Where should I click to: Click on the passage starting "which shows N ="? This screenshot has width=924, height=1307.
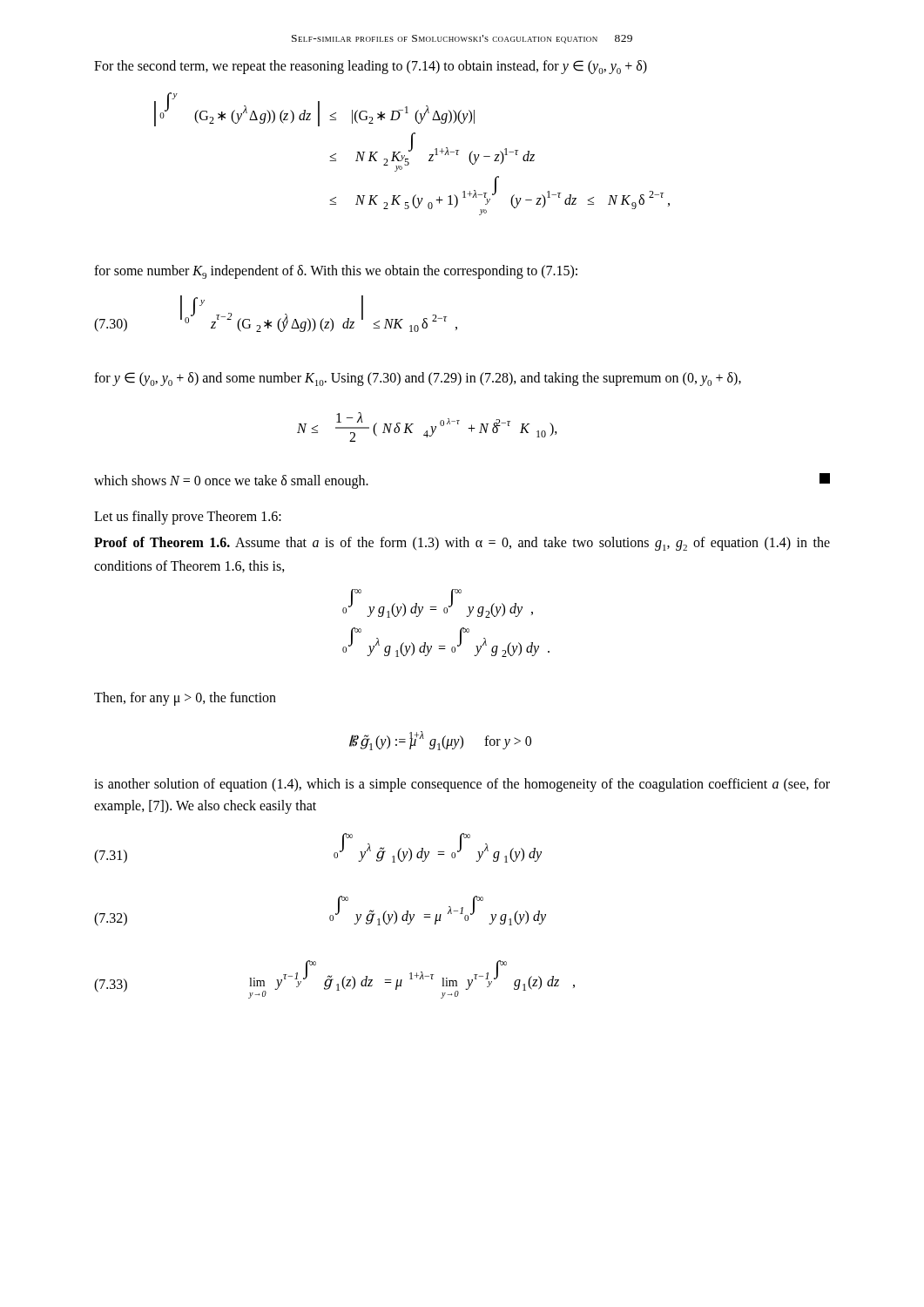click(x=228, y=481)
